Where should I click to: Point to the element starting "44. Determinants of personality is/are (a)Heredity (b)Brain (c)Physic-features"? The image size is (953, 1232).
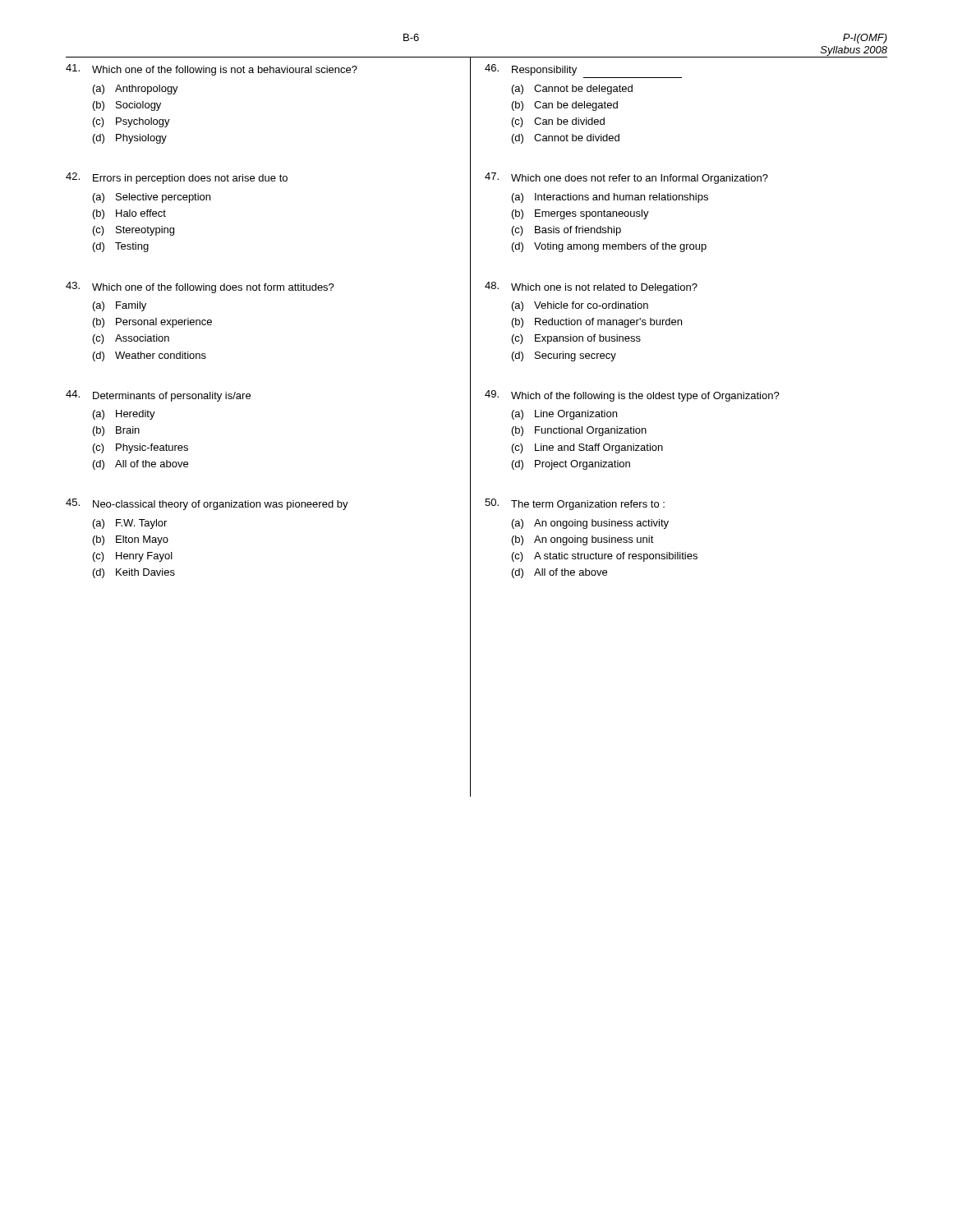(158, 396)
